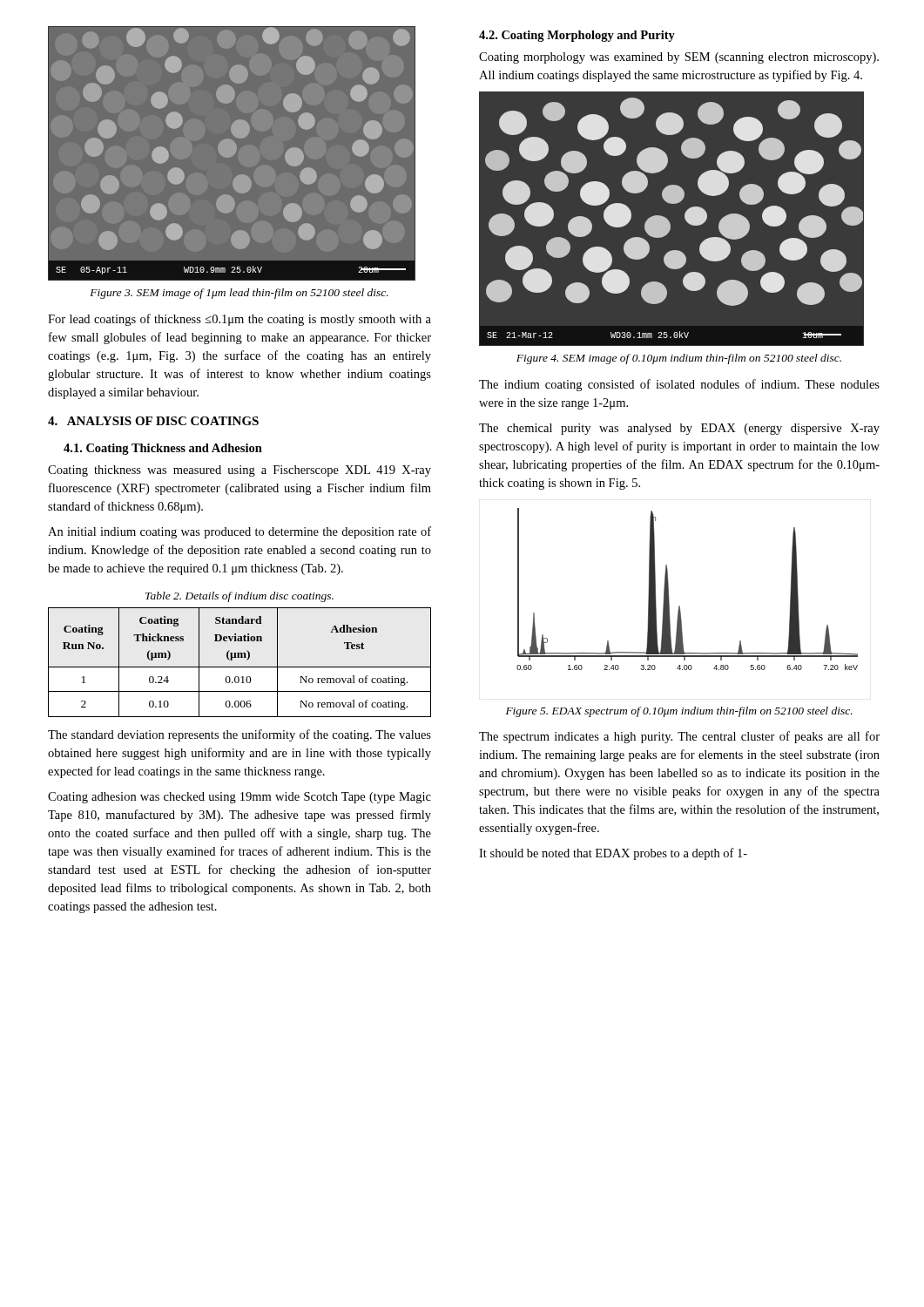Click on the continuous plot

pos(679,599)
